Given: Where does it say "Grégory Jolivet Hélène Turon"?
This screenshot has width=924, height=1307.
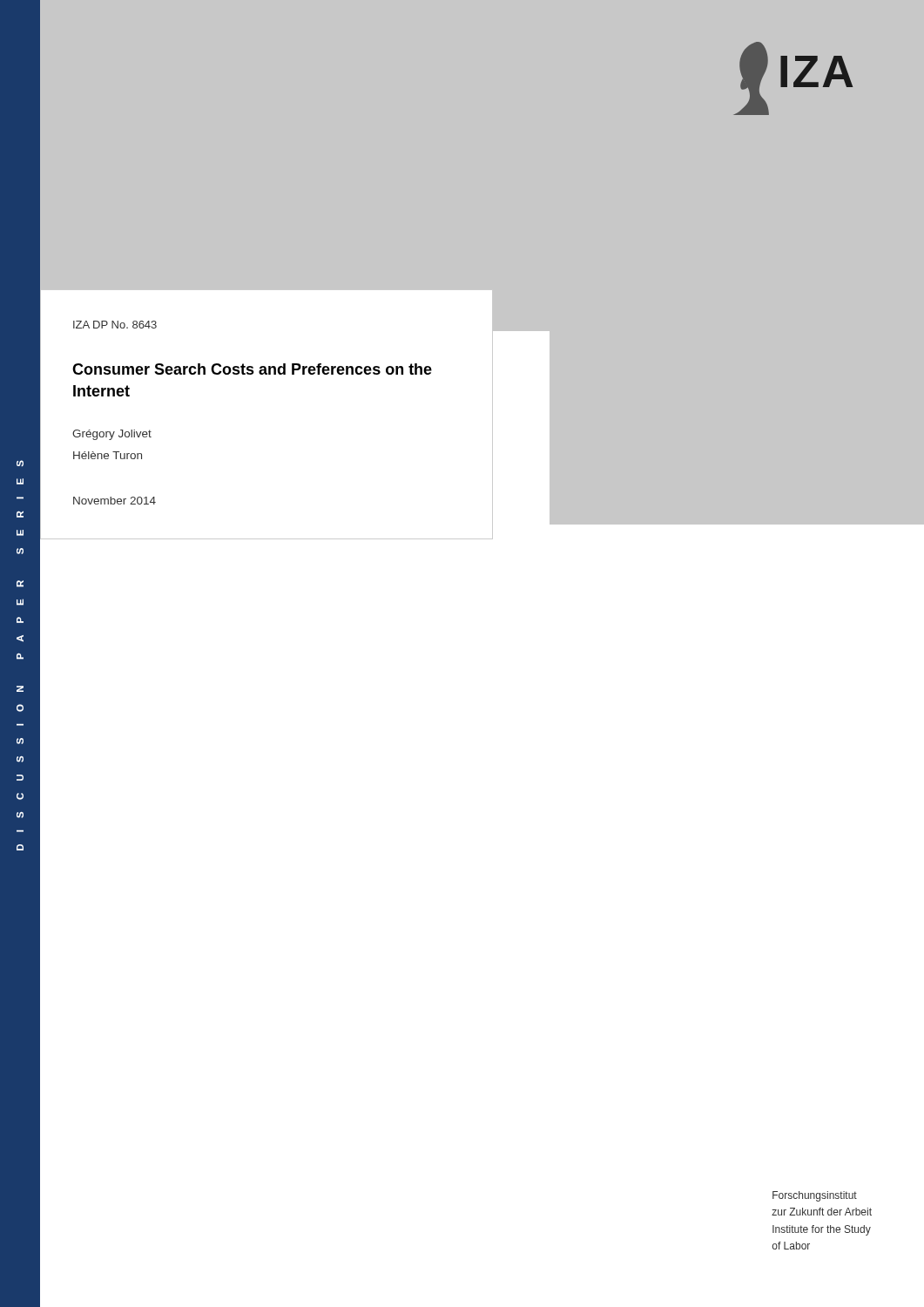Looking at the screenshot, I should [112, 444].
